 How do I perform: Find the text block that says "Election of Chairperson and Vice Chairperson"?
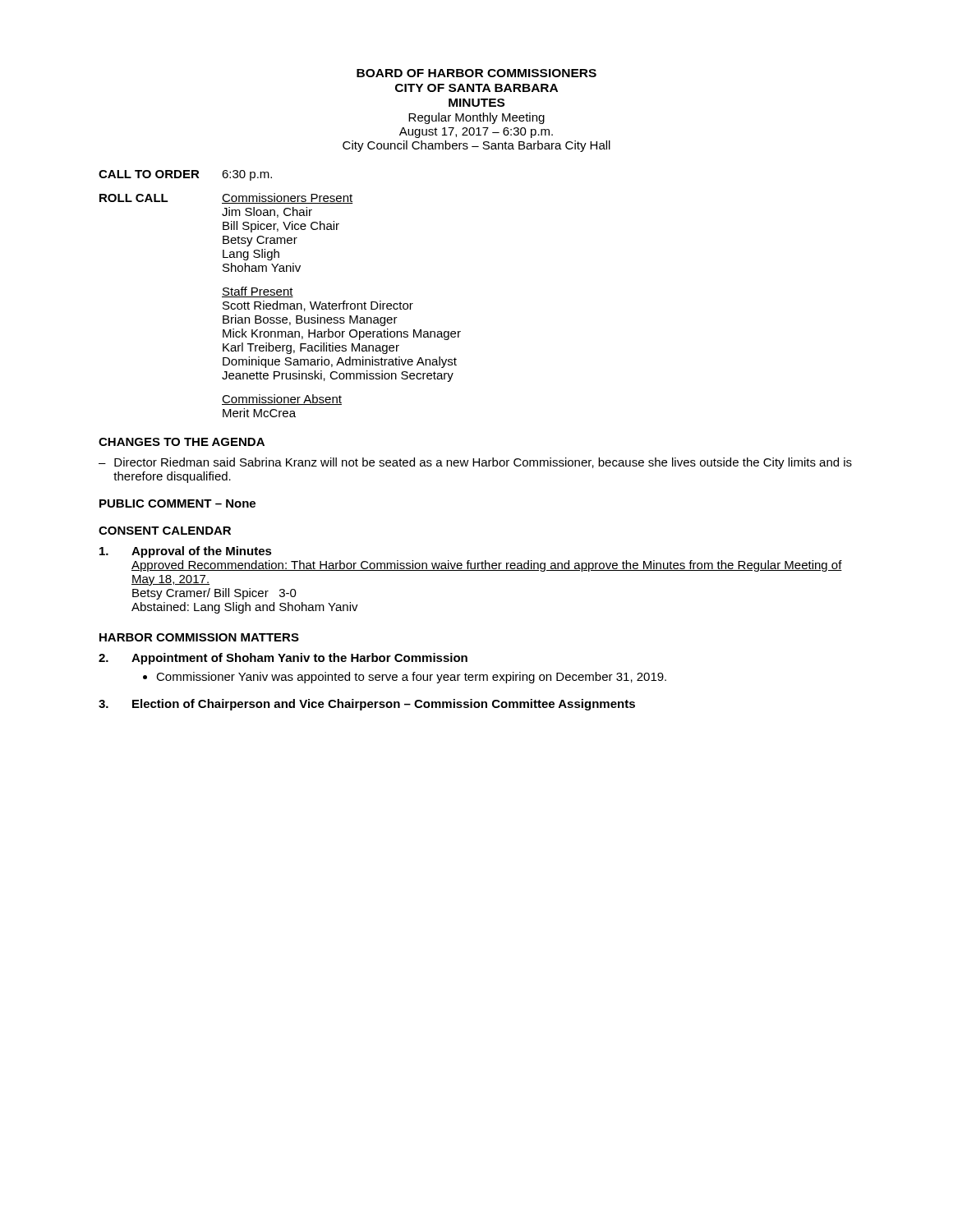476,703
